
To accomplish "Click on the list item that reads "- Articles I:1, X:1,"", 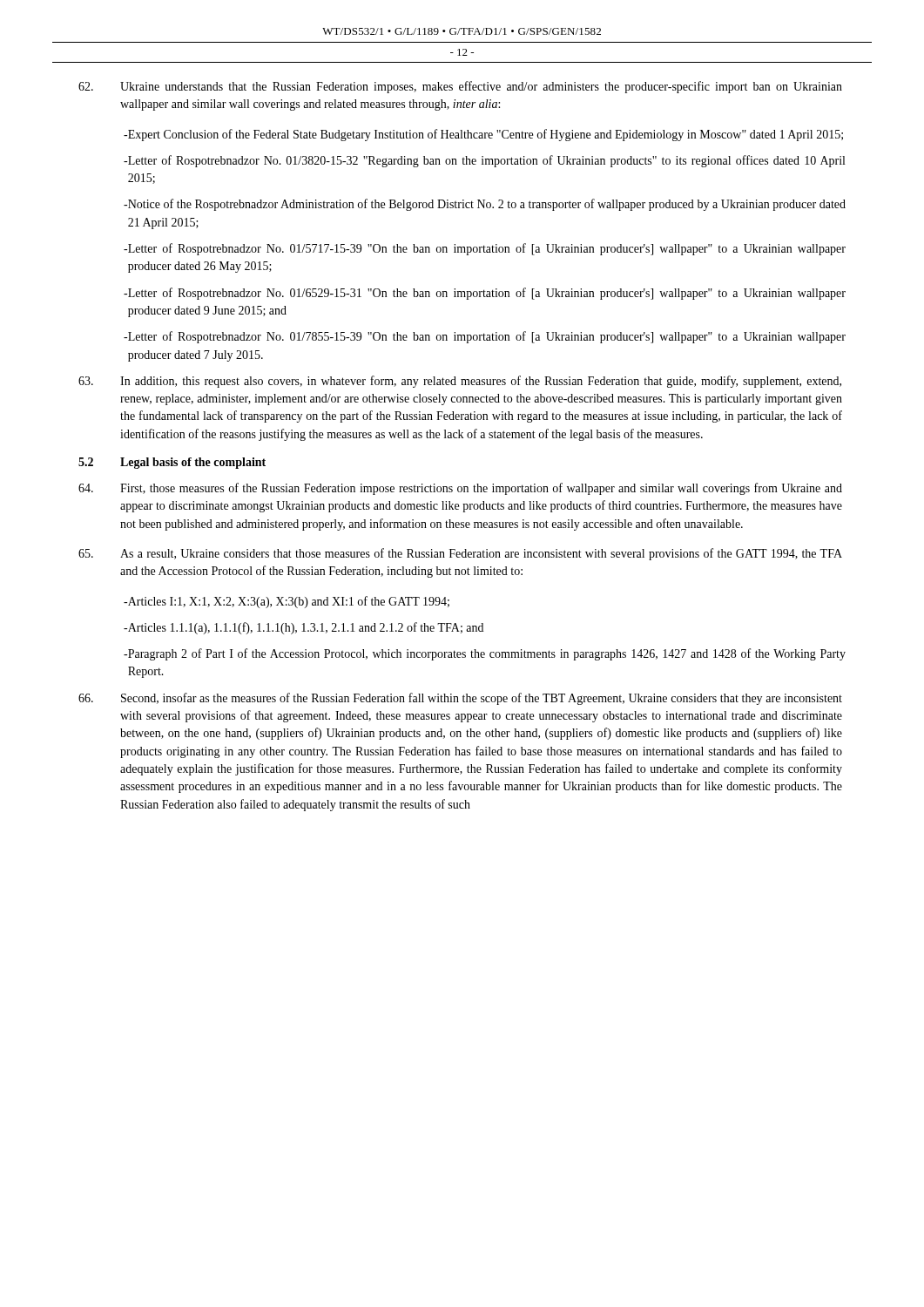I will tap(287, 602).
